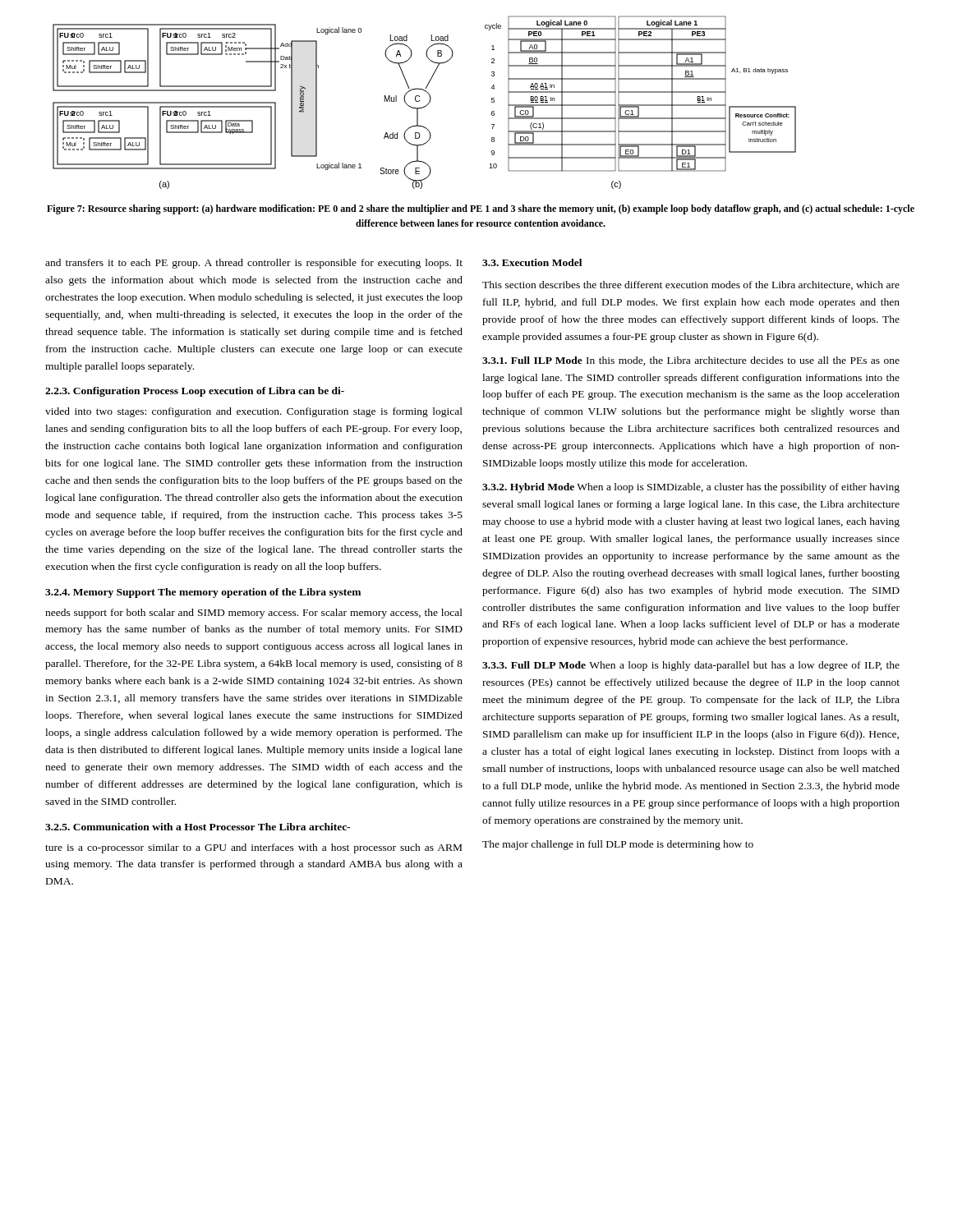Locate the text block containing "3.1. Full ILP Mode In this"
953x1232 pixels.
[691, 411]
